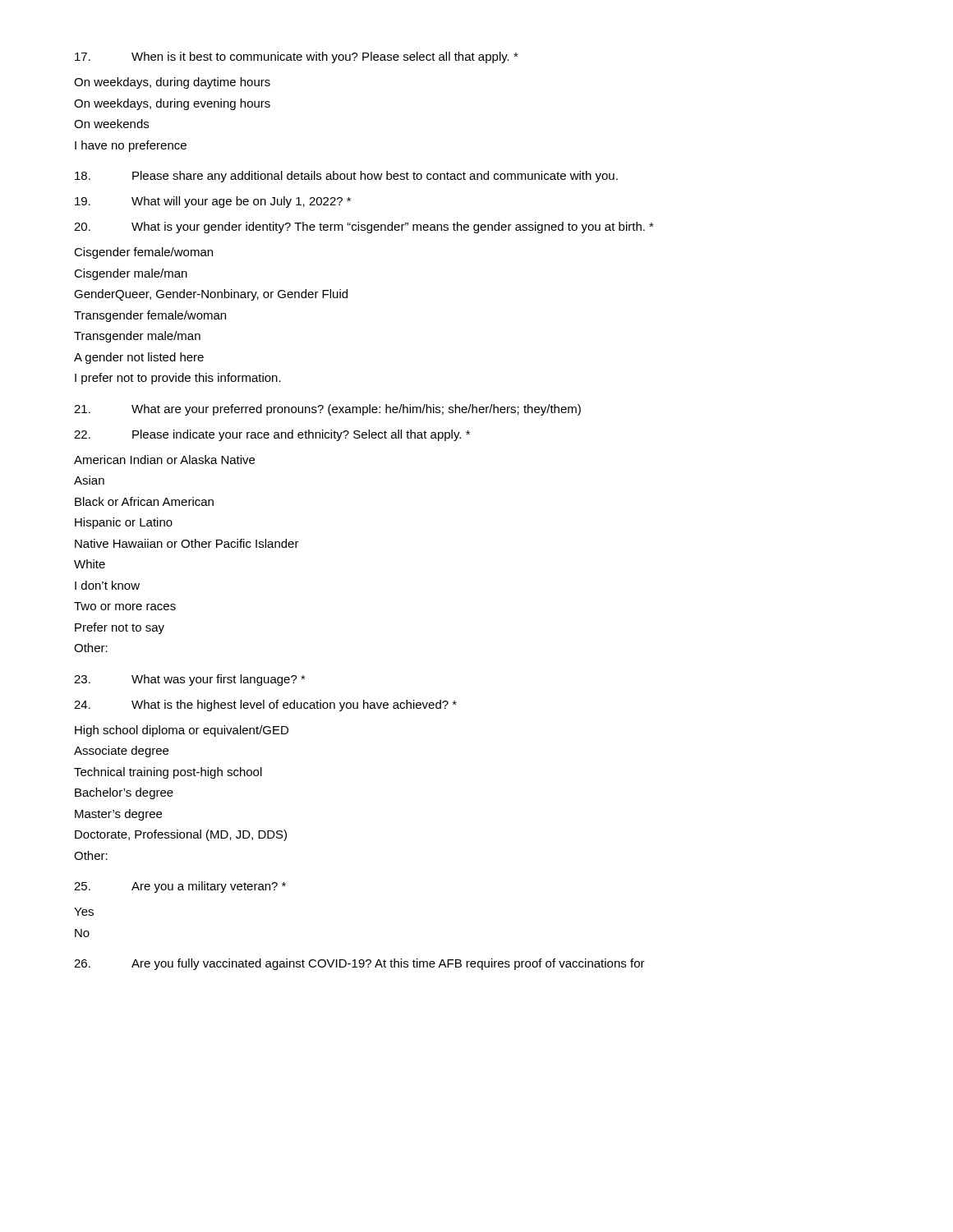
Task: Find "Yes No" on this page
Action: 84,922
